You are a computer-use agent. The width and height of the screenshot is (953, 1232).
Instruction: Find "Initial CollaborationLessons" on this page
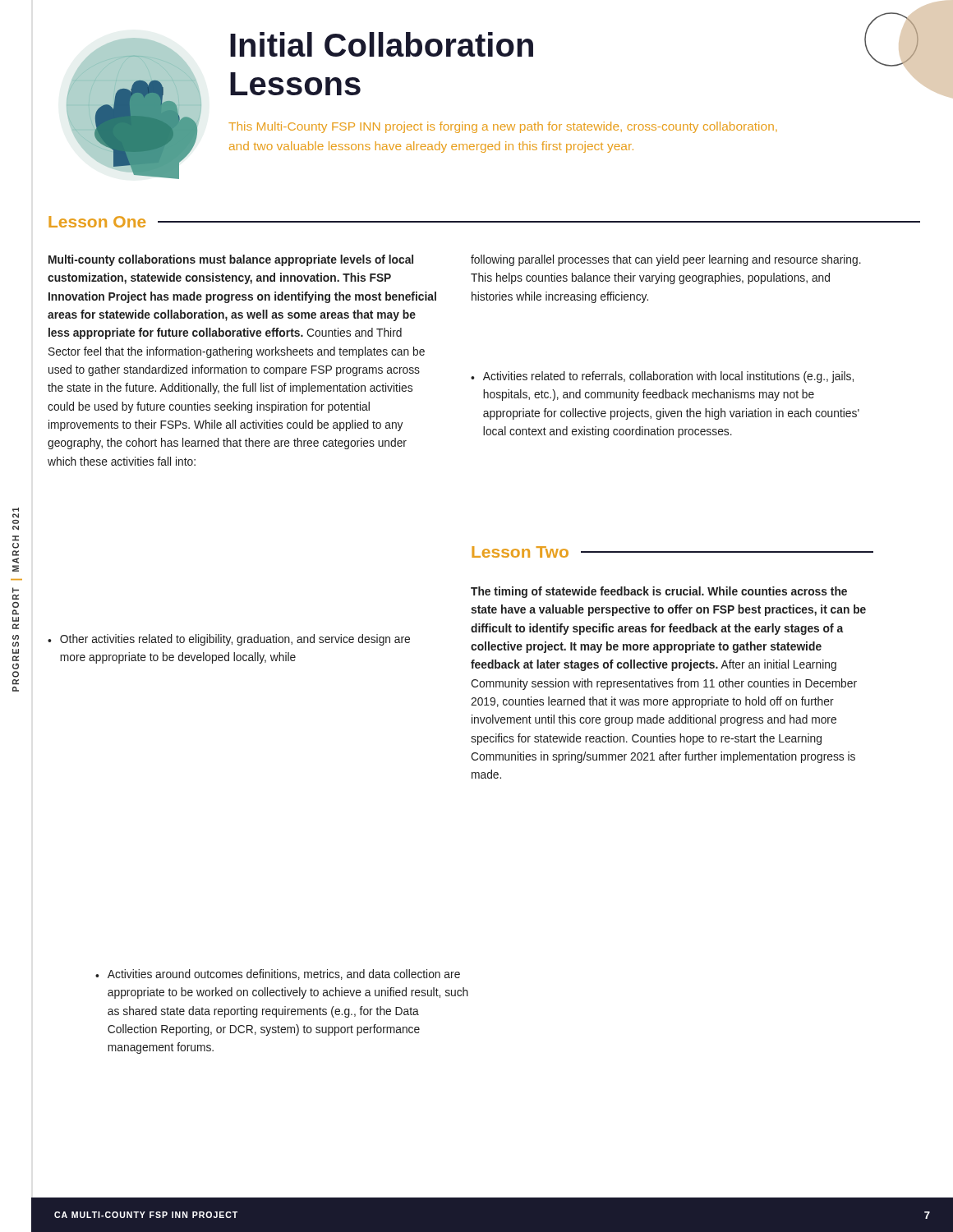508,65
